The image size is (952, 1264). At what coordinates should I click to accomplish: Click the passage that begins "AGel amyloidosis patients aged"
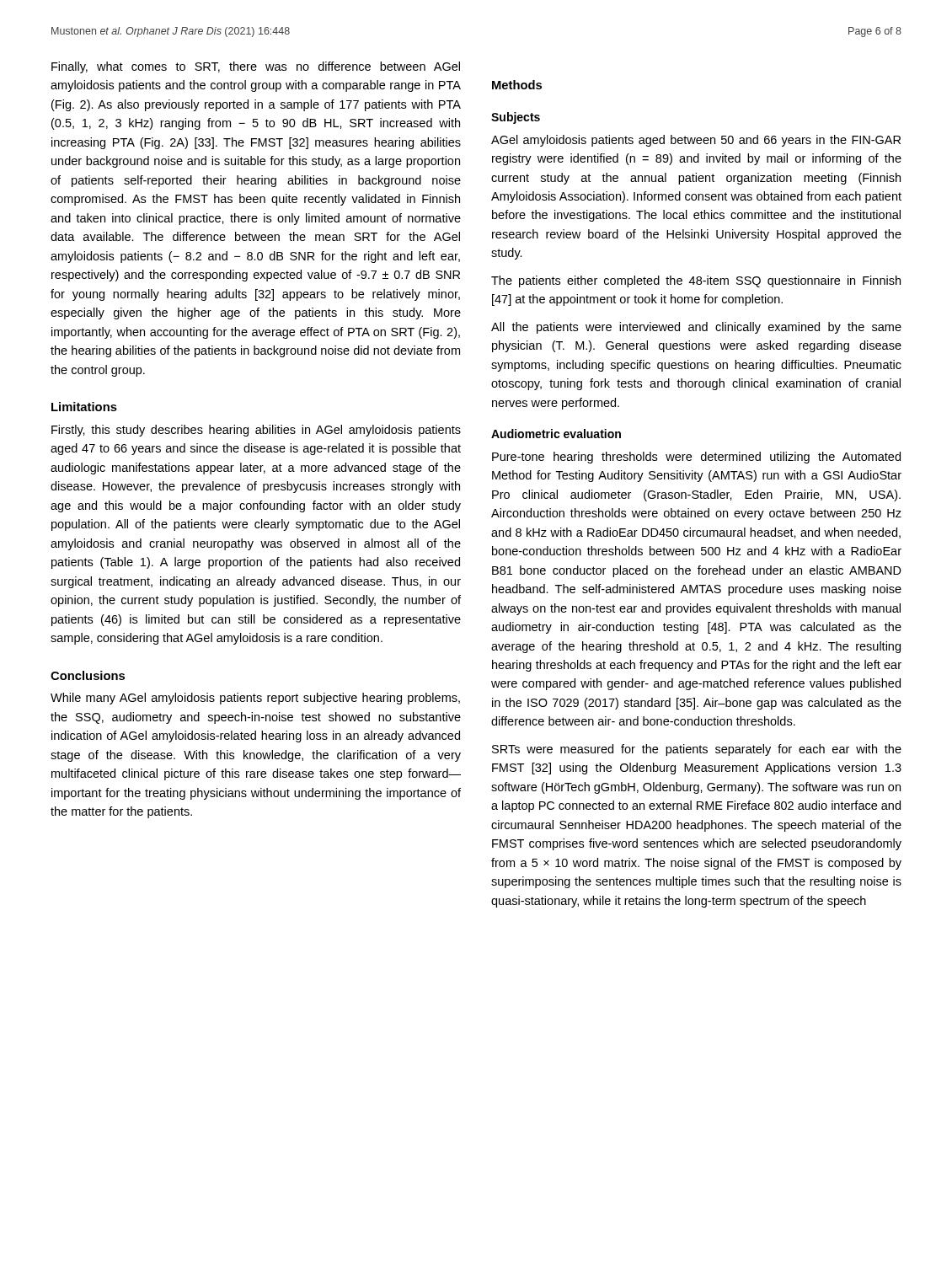(696, 271)
